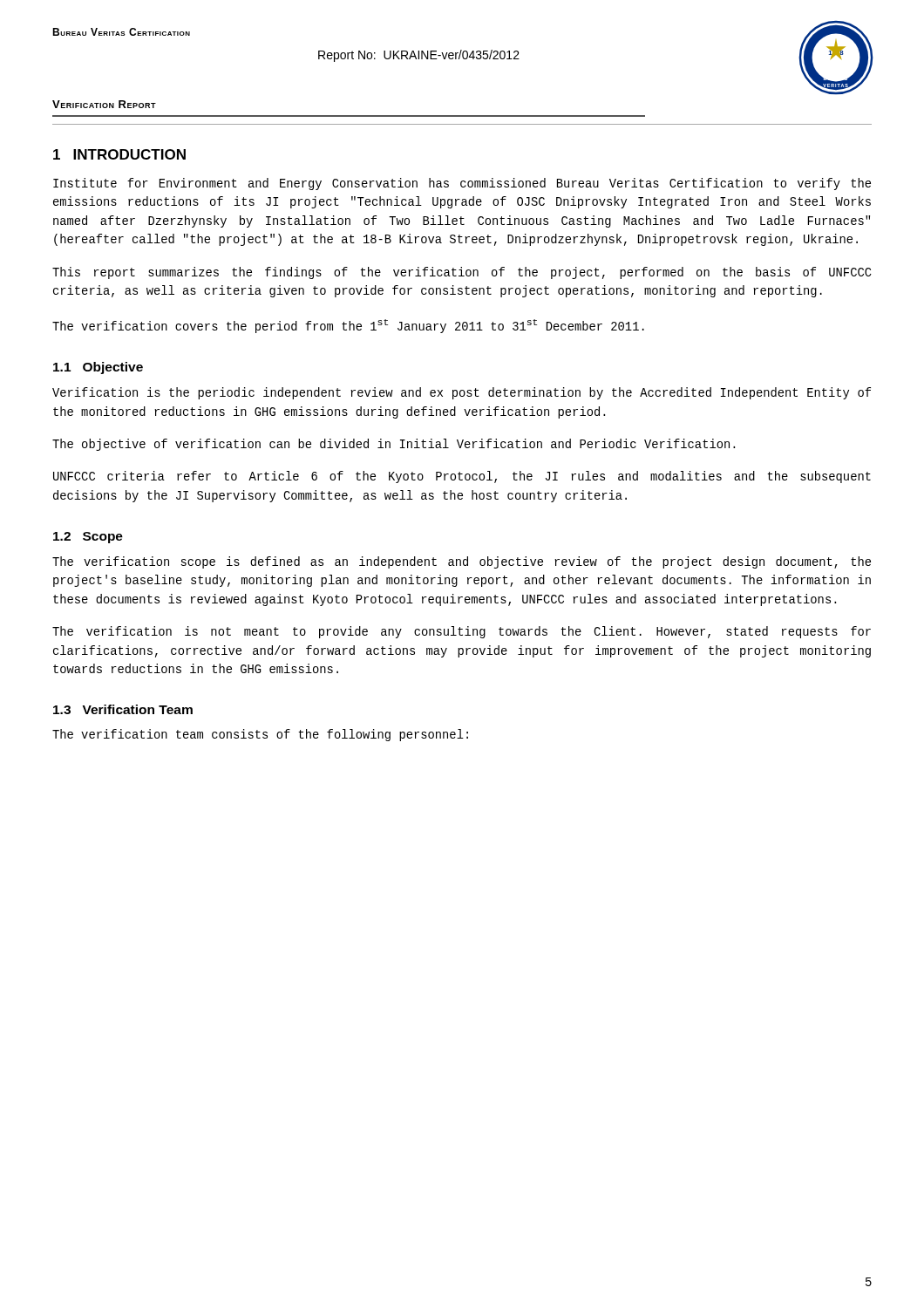Navigate to the element starting "UNFCCC criteria refer to Article 6 of"

click(x=462, y=487)
